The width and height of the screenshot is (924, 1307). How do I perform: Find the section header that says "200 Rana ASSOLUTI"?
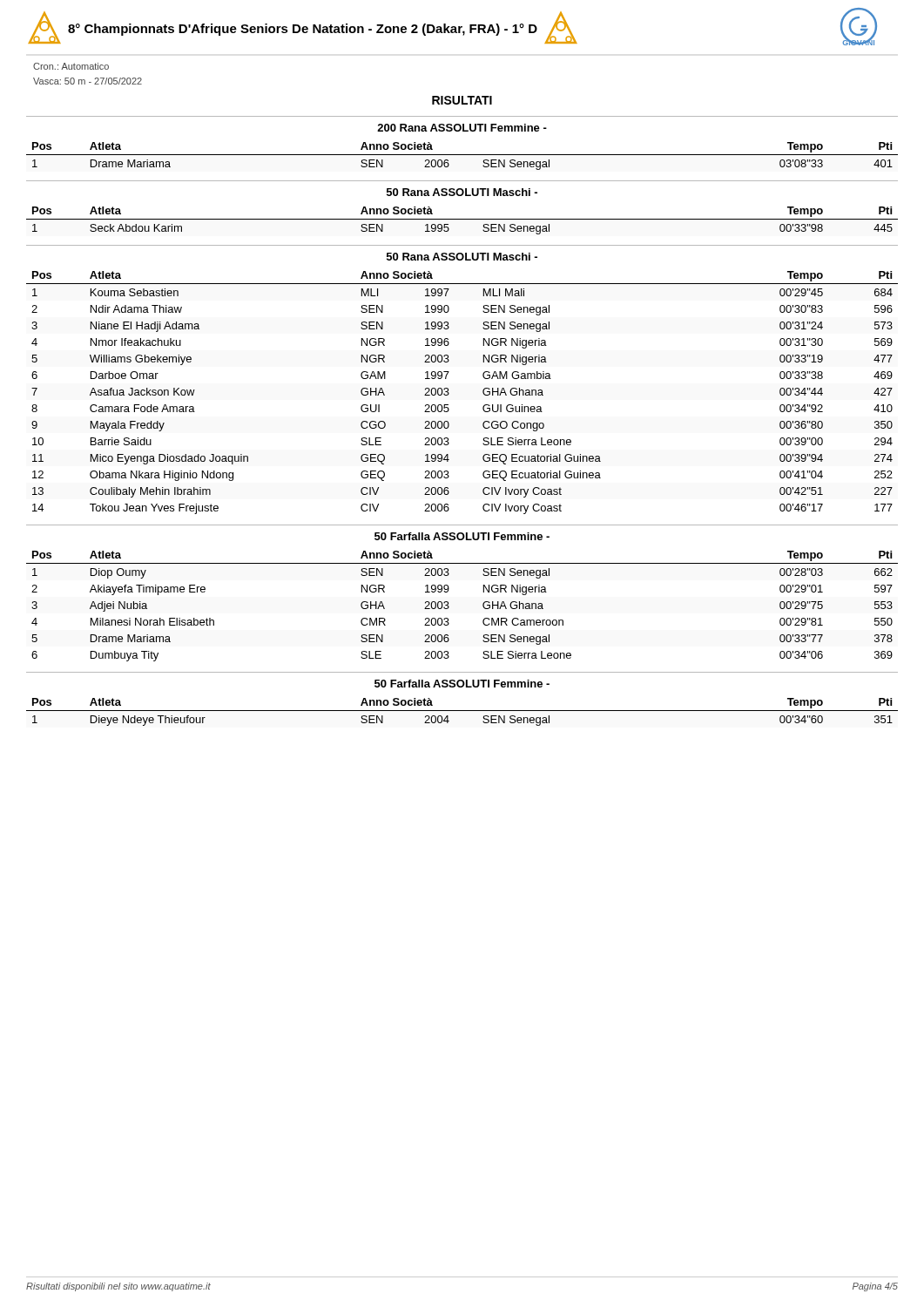[x=462, y=128]
